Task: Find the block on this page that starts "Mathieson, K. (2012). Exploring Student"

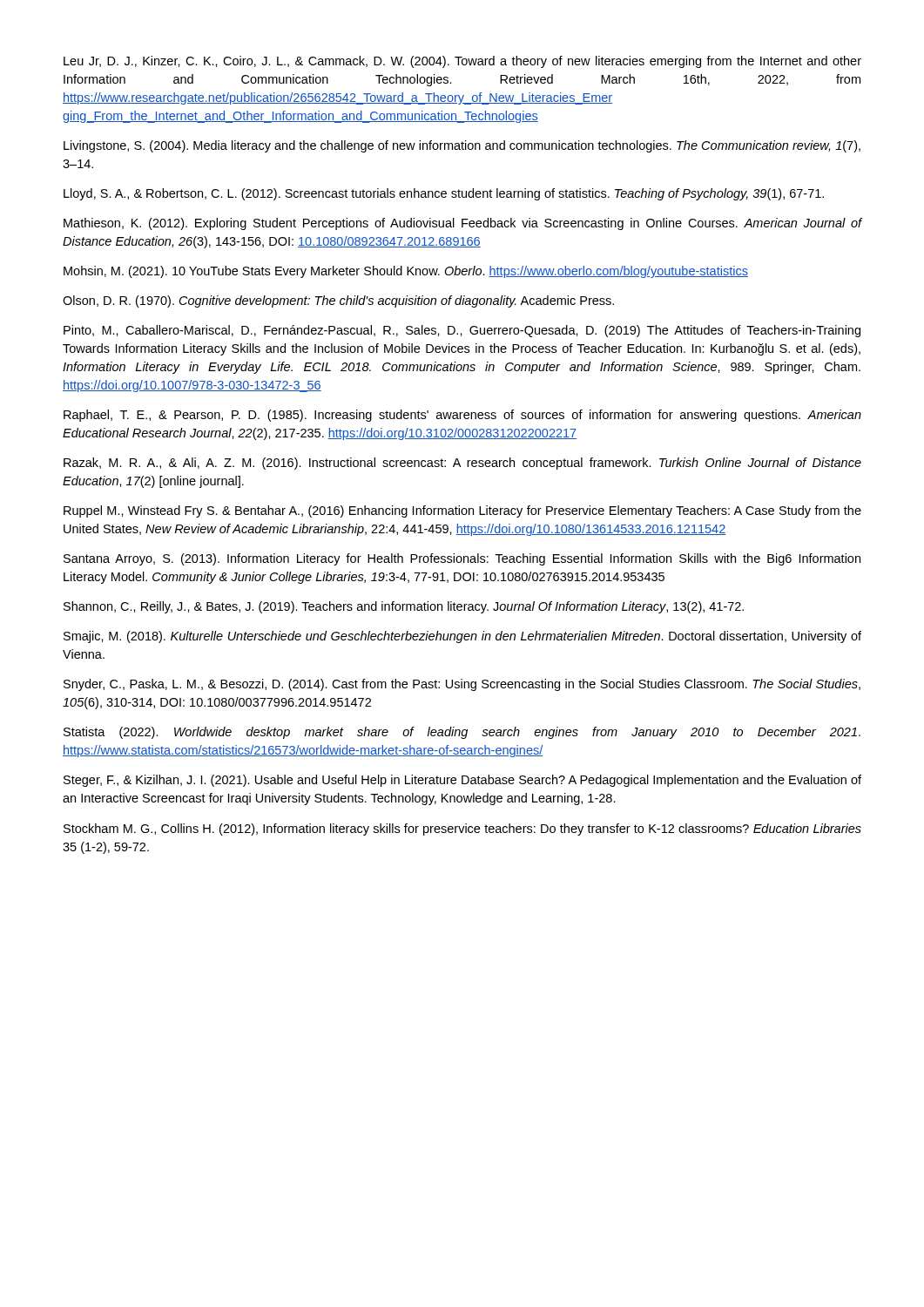Action: (462, 232)
